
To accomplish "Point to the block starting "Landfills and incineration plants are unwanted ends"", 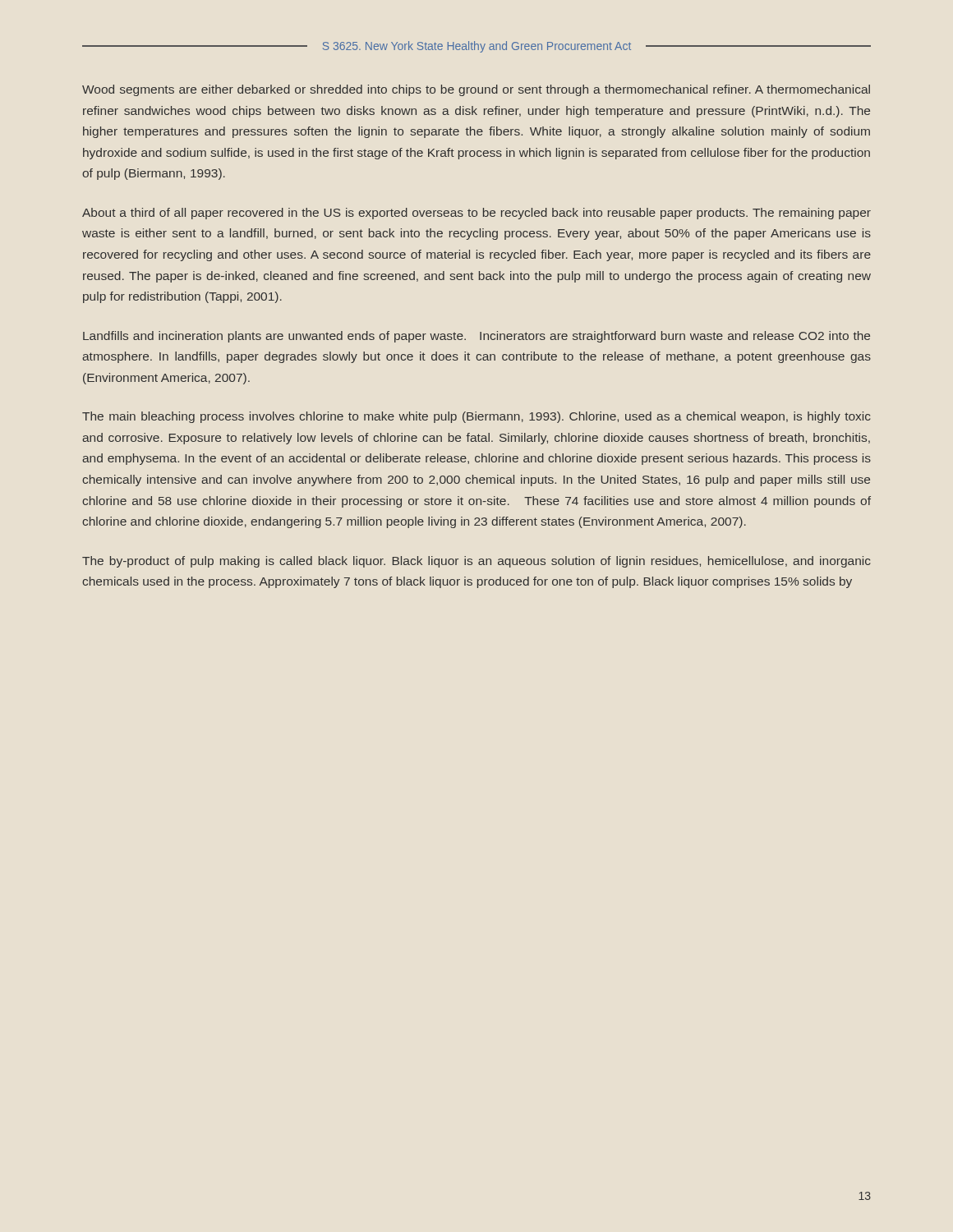I will tap(476, 356).
